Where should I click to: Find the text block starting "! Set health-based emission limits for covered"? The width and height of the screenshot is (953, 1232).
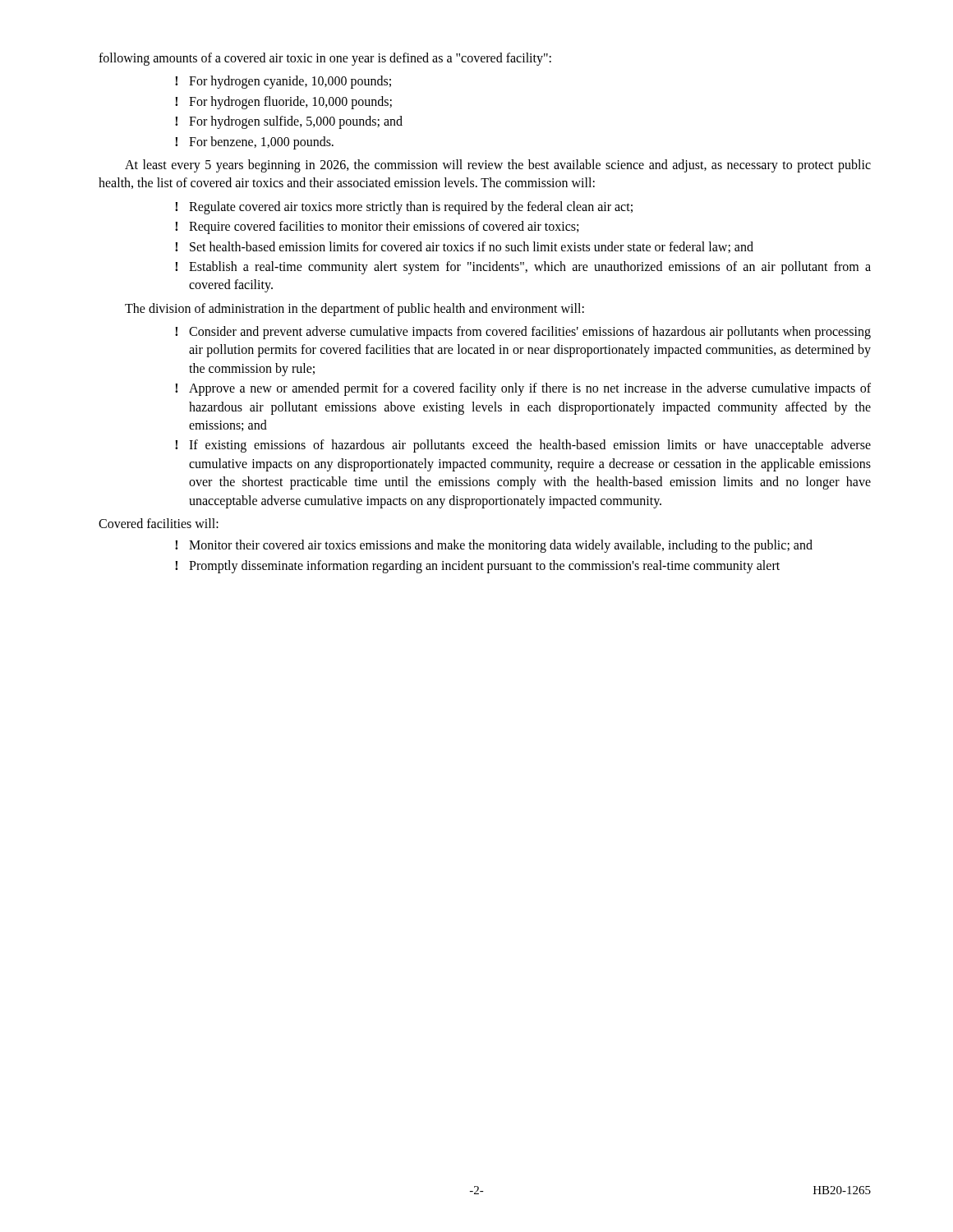tap(518, 247)
